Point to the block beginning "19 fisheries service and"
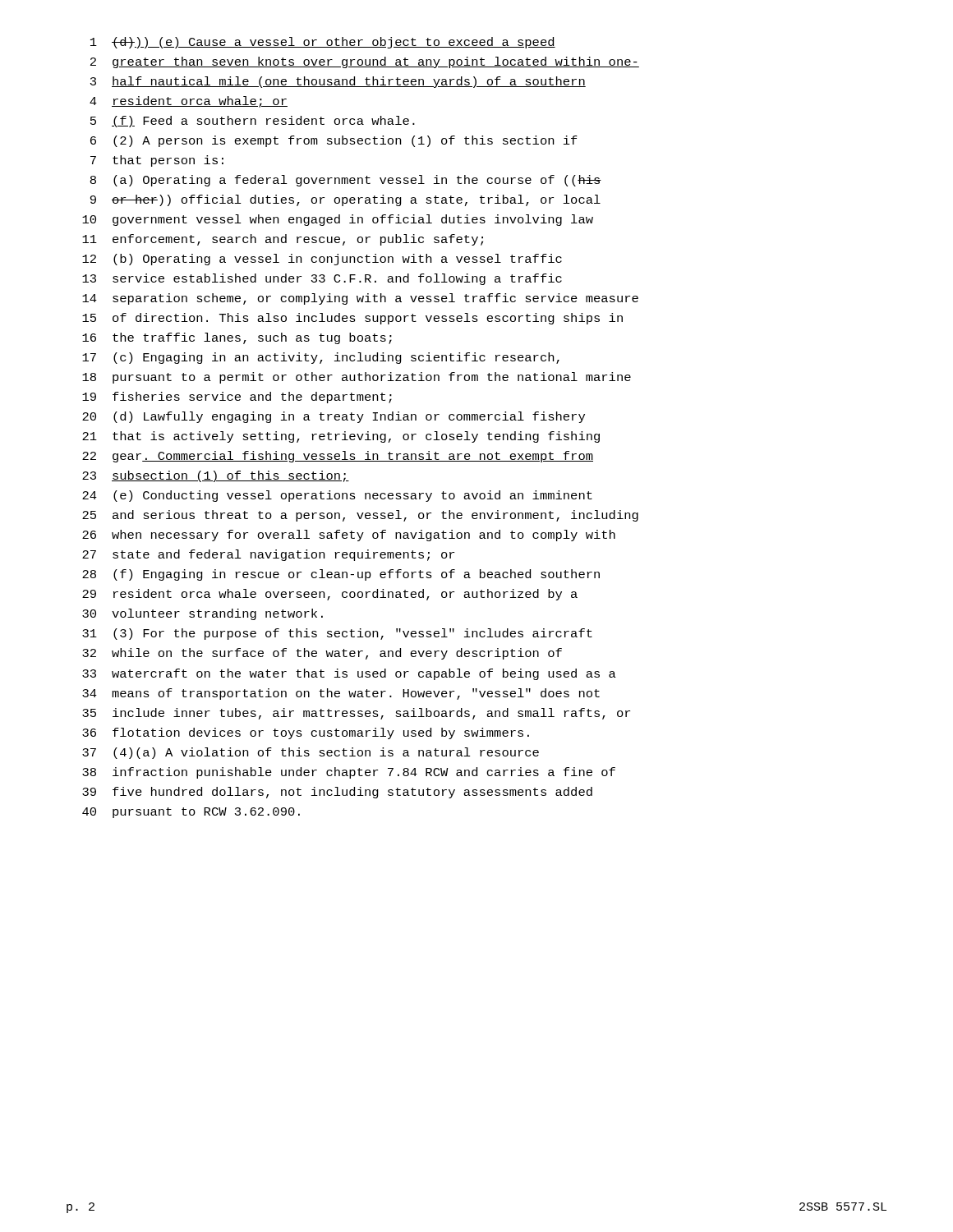 (237, 398)
